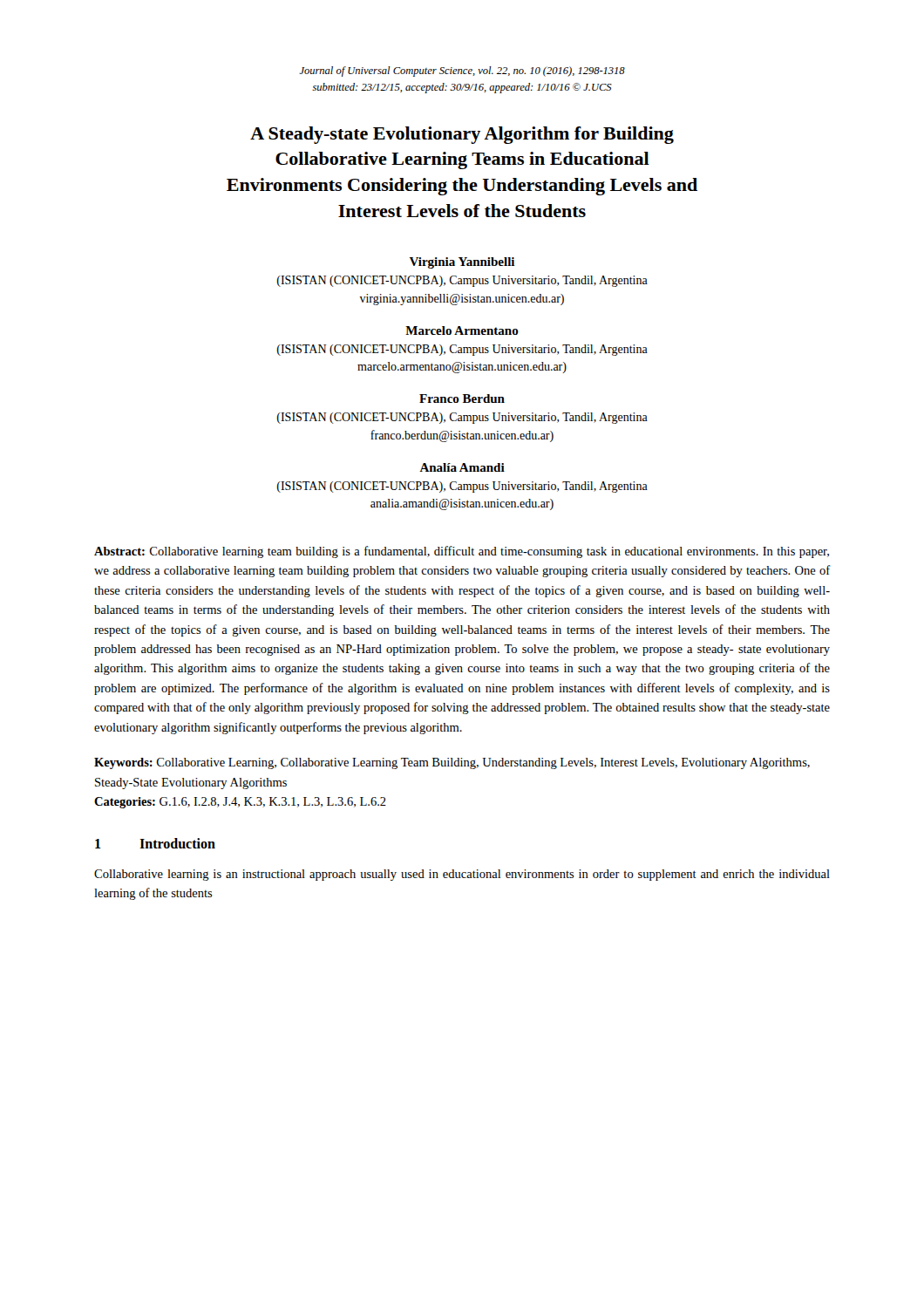Find the title
The image size is (924, 1308).
(462, 171)
